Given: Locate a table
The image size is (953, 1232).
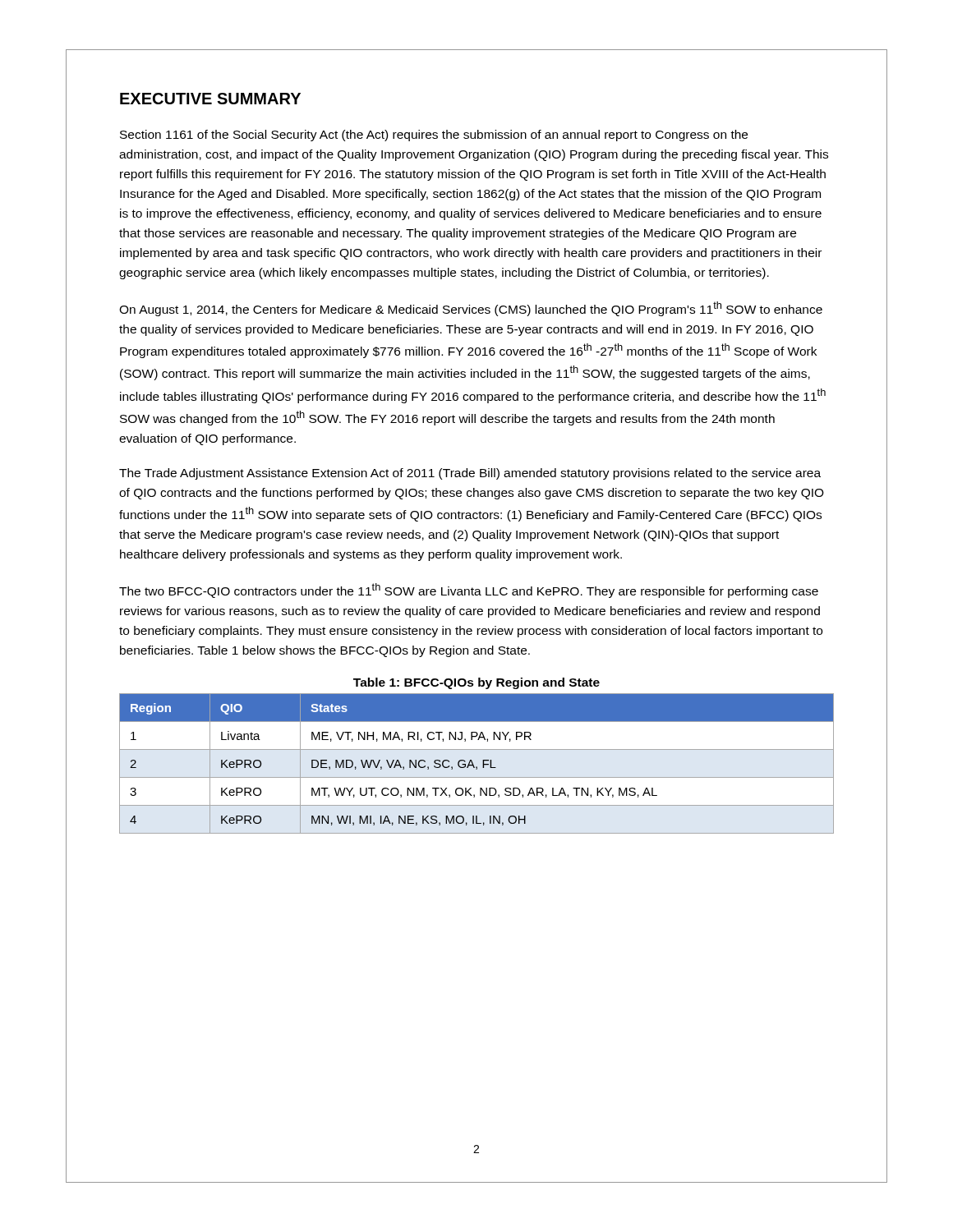Looking at the screenshot, I should tap(476, 764).
